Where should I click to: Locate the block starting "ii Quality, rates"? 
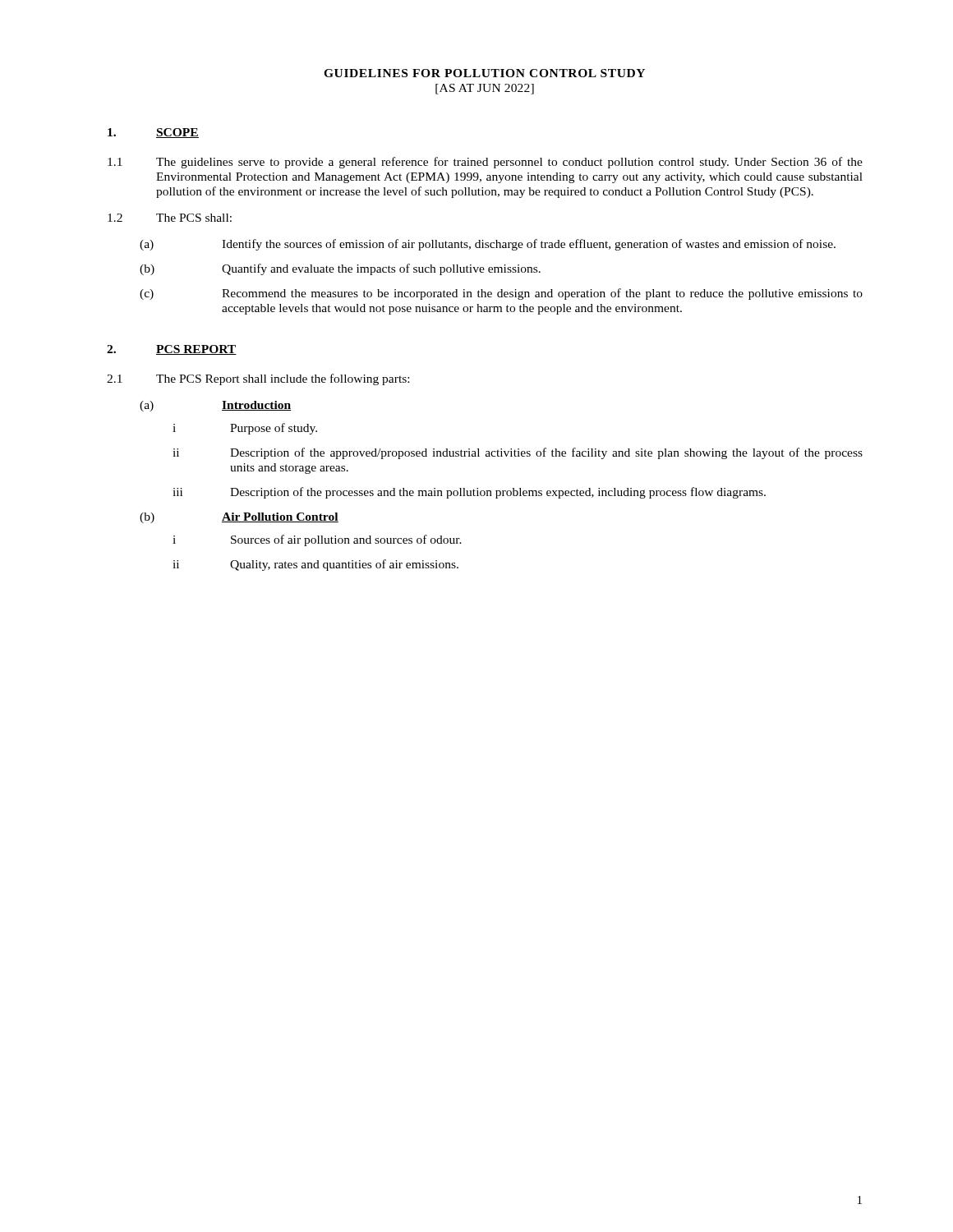pyautogui.click(x=315, y=565)
